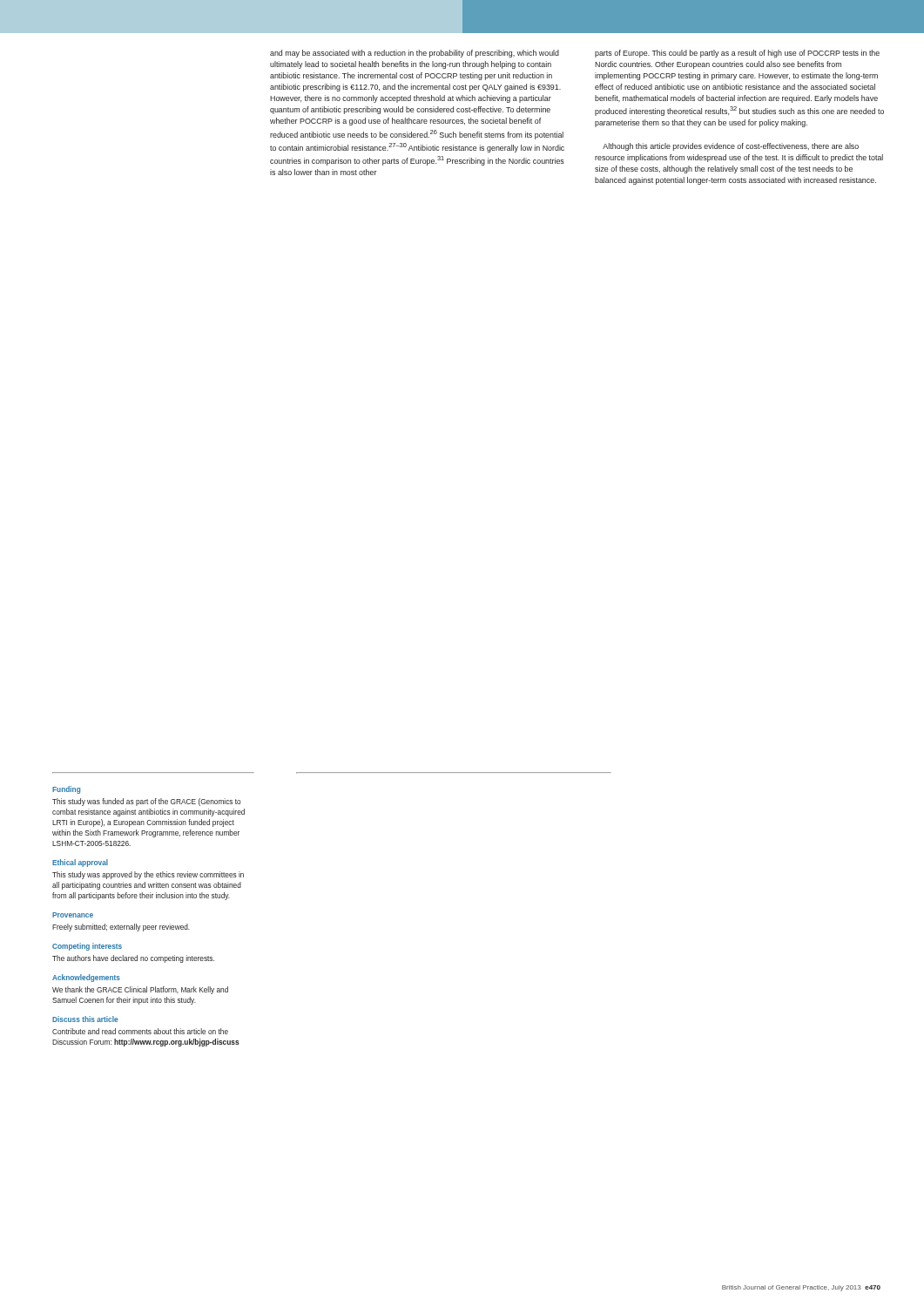Navigate to the text block starting "We thank the GRACE"
The height and width of the screenshot is (1307, 924).
click(x=152, y=995)
